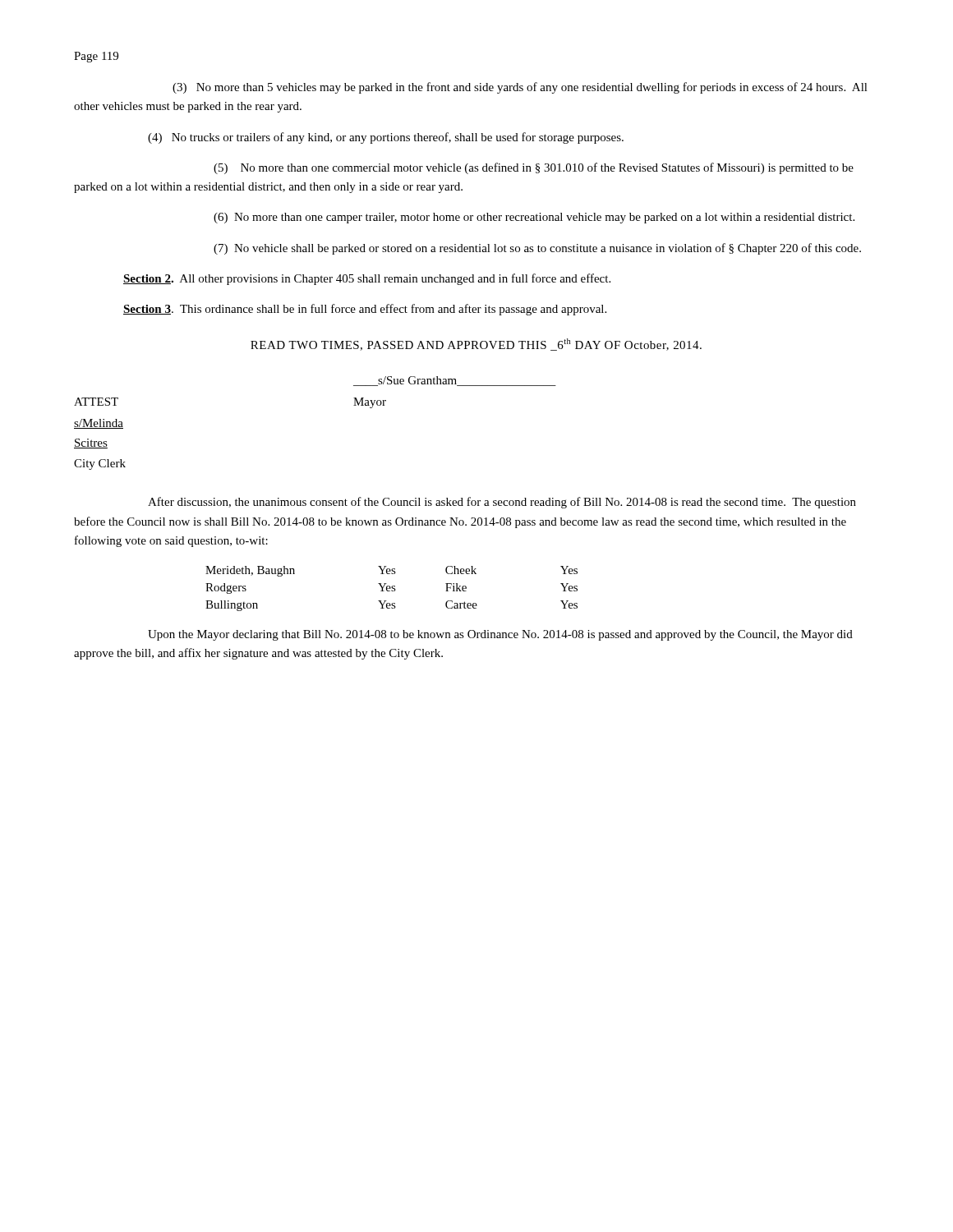The image size is (953, 1232).
Task: Find the table that mentions "Merideth, Baughn"
Action: [476, 588]
